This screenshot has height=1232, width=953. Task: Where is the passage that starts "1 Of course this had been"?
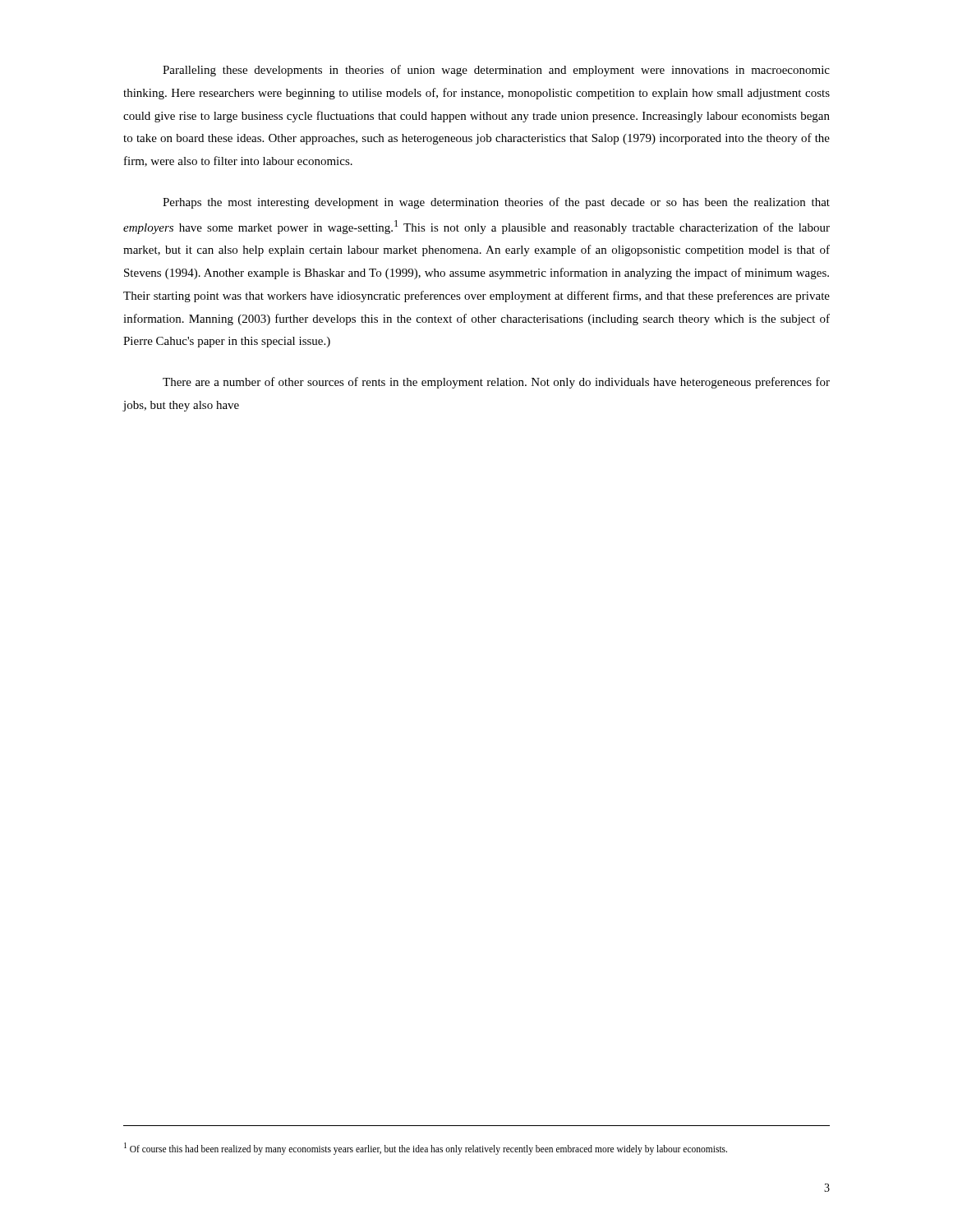point(476,1149)
